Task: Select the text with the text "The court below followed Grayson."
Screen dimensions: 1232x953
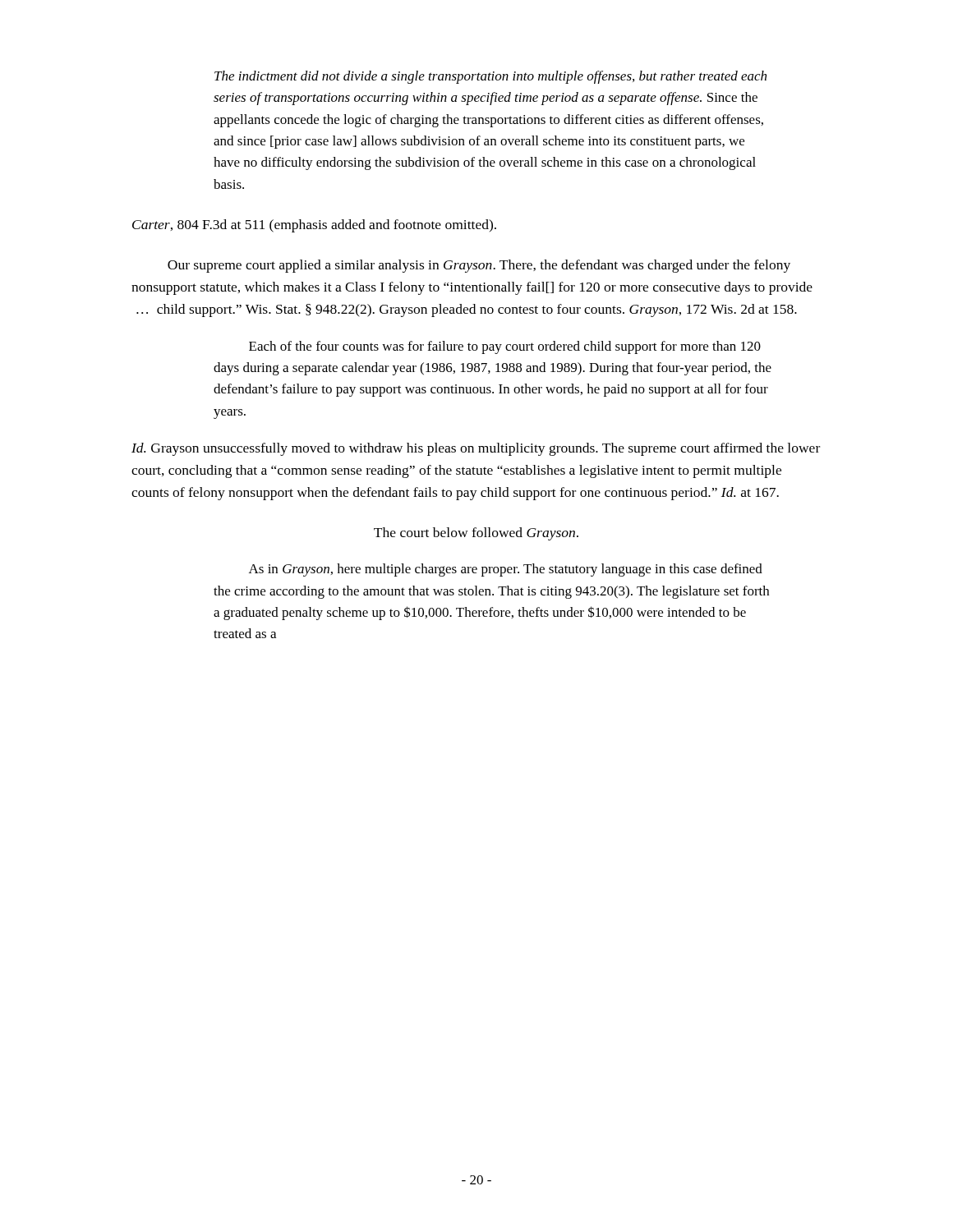Action: 476,532
